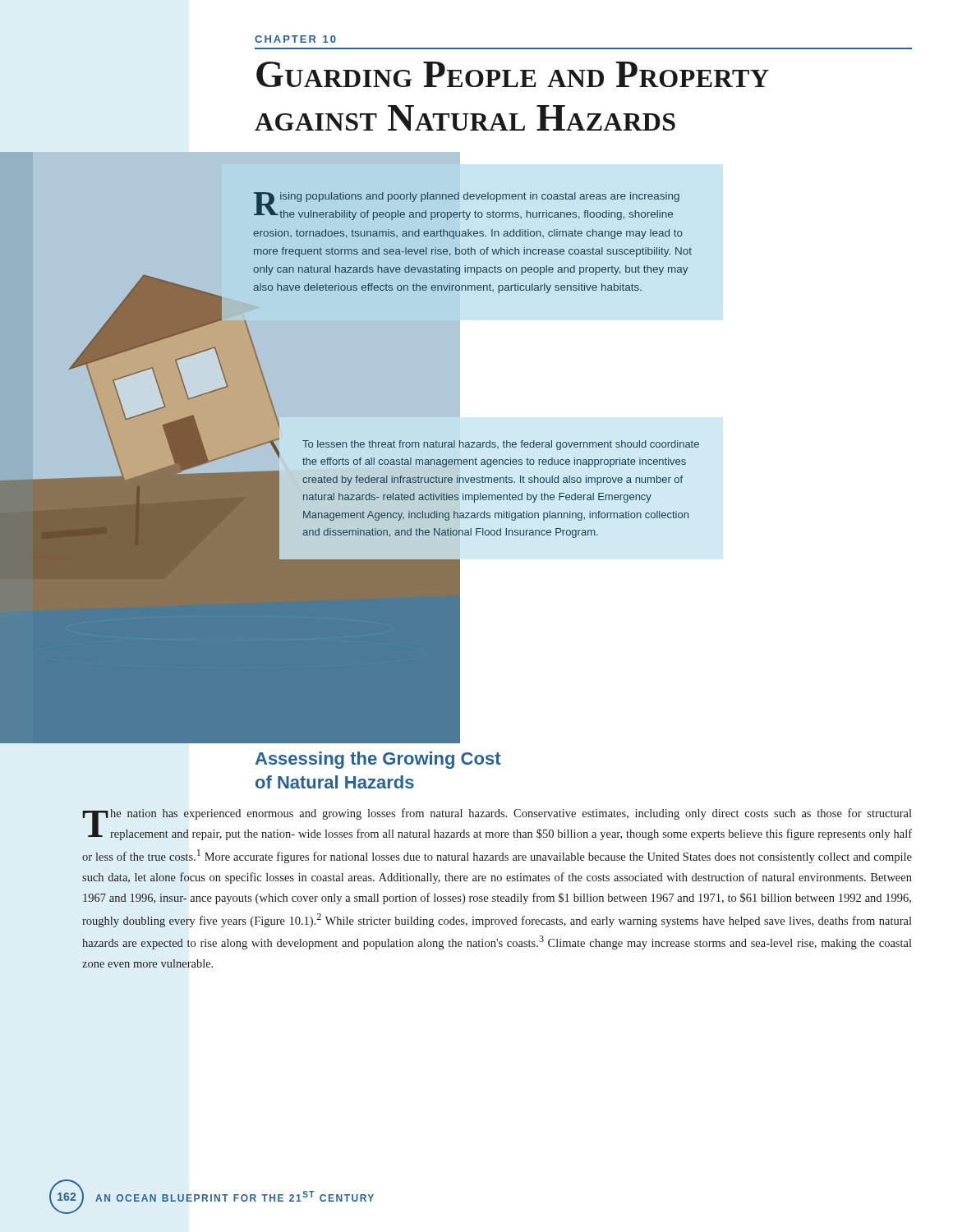Locate the photo
953x1232 pixels.
pyautogui.click(x=230, y=448)
